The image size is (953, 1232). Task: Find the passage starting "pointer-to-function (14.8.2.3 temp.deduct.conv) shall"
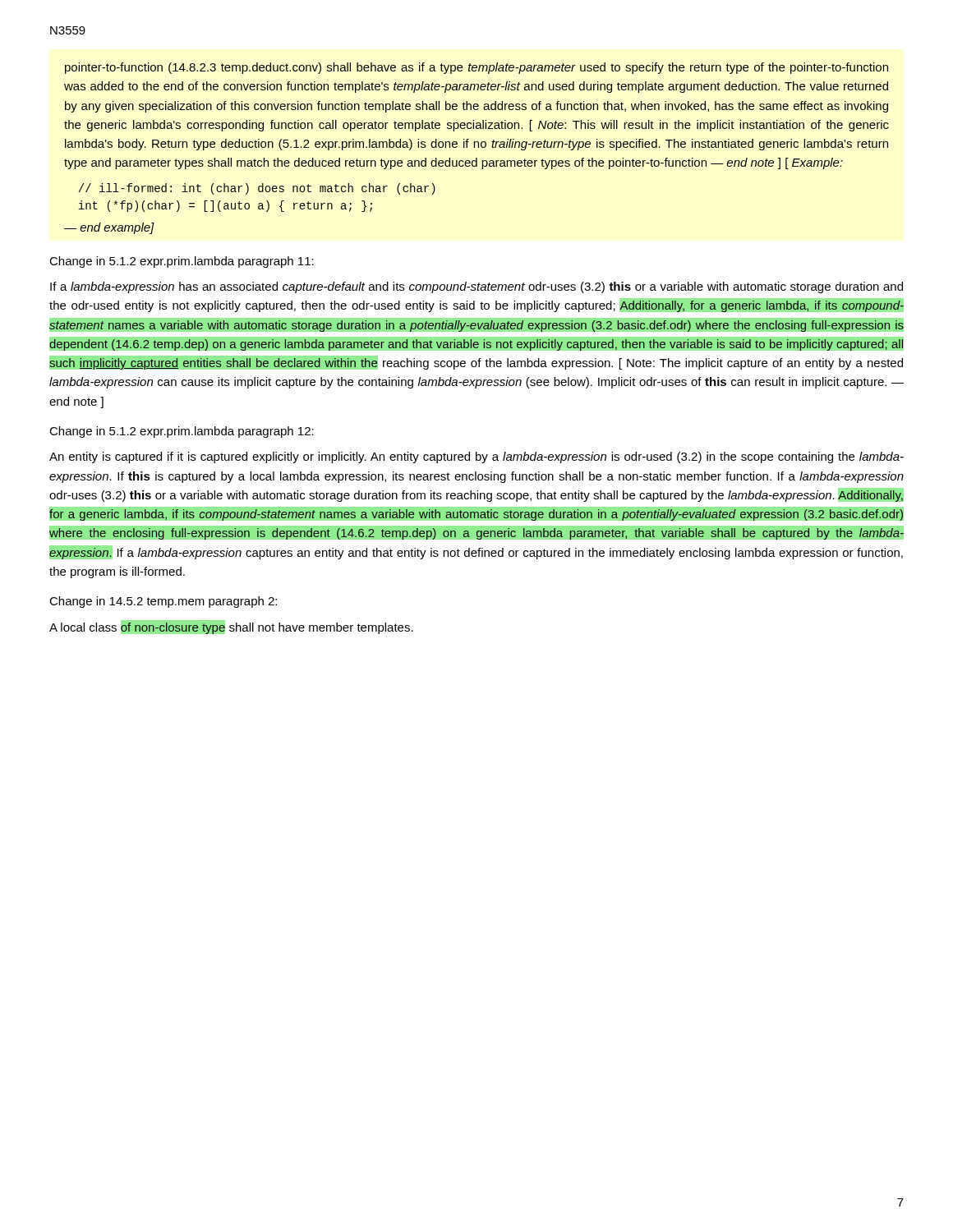(x=476, y=115)
